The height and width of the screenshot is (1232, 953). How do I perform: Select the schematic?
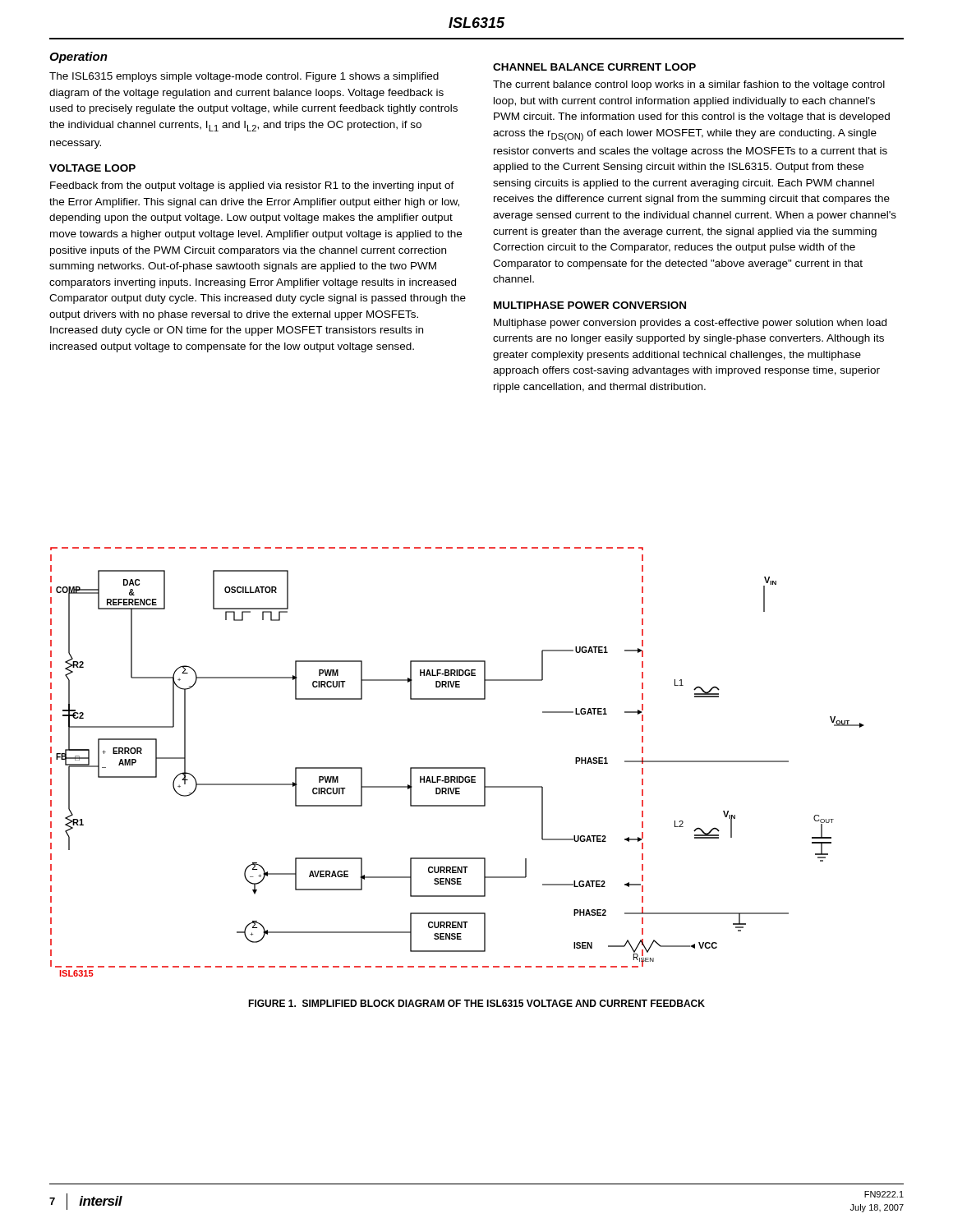pyautogui.click(x=476, y=768)
